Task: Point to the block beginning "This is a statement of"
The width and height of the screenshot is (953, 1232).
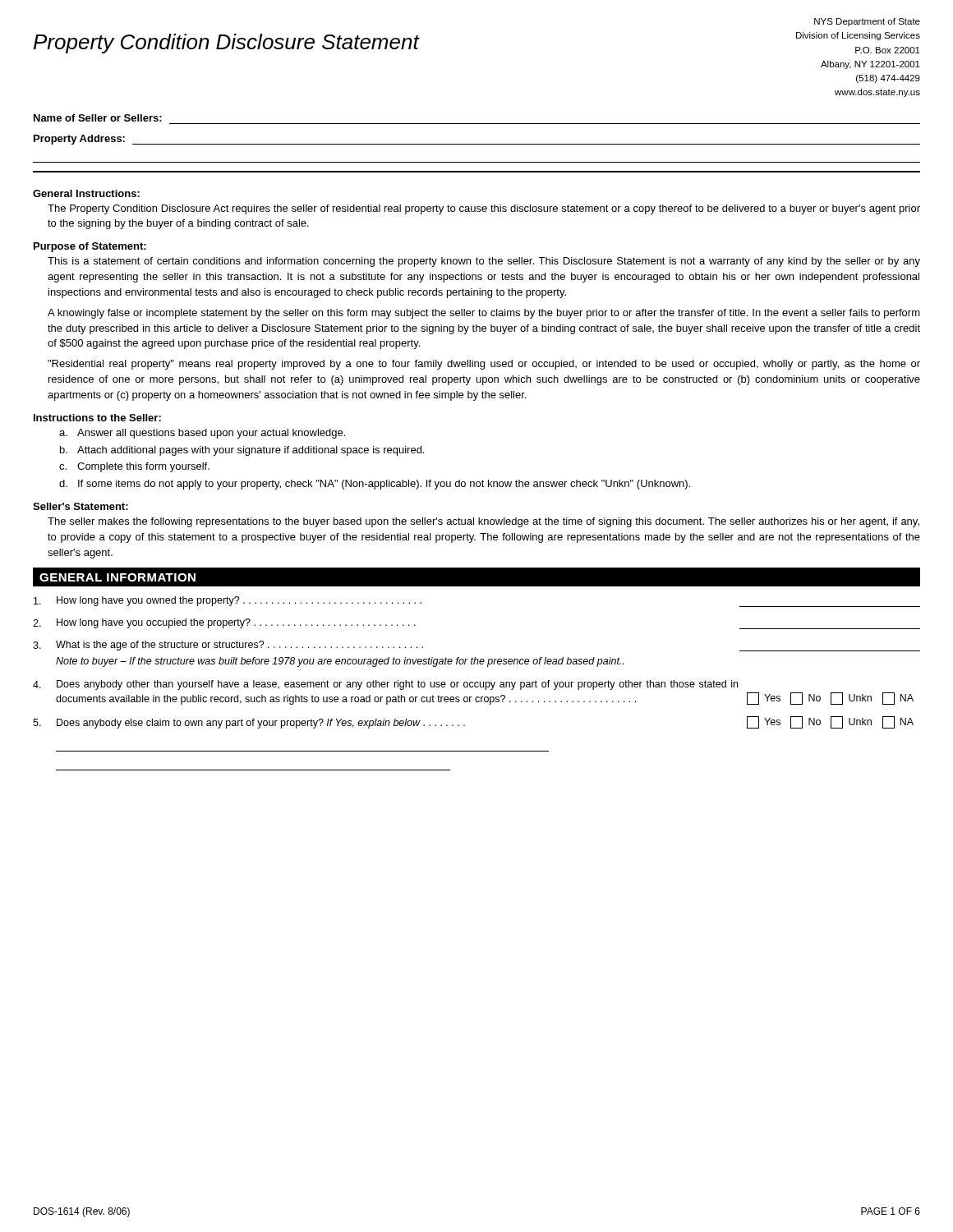Action: (484, 276)
